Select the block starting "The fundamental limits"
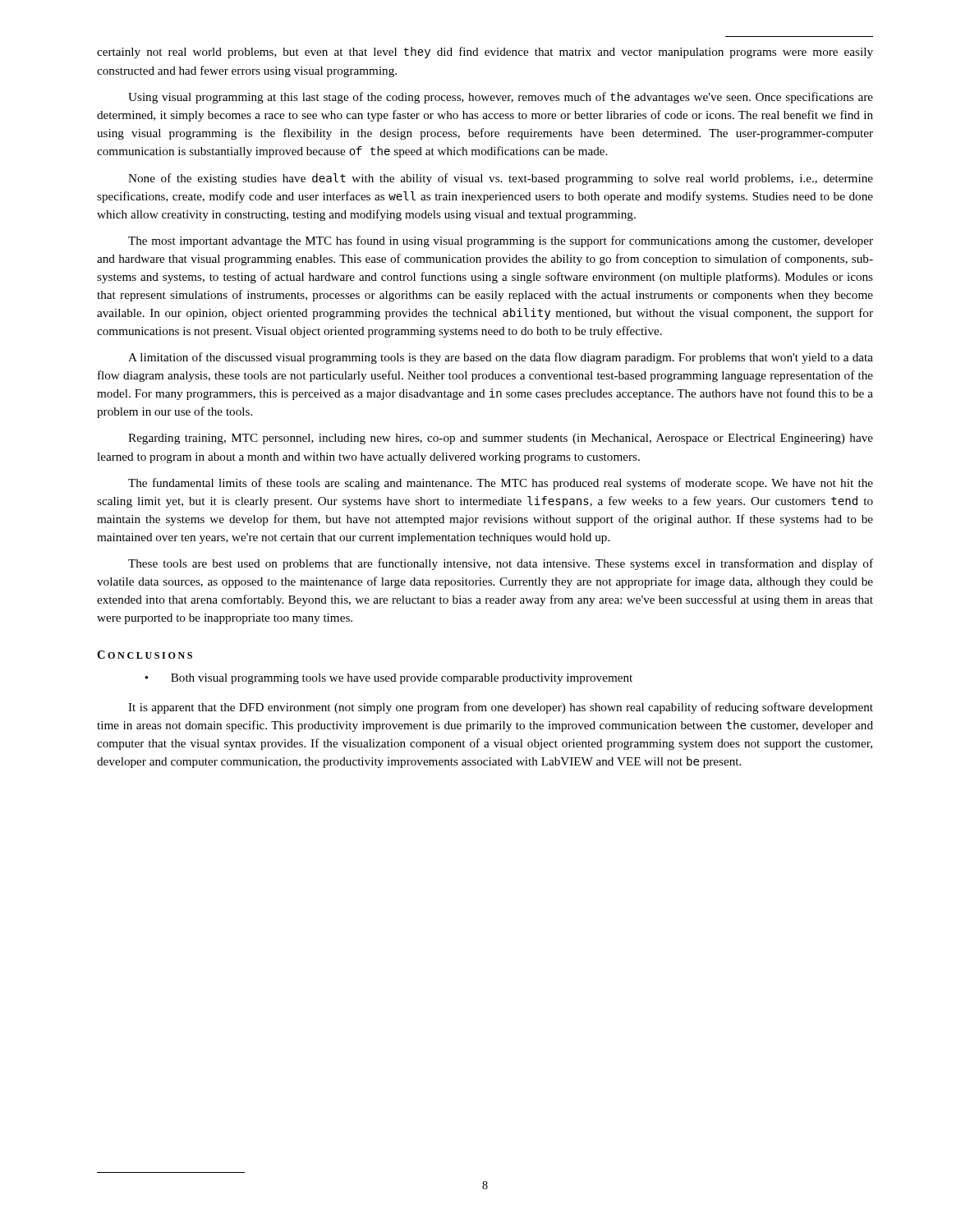970x1232 pixels. (x=485, y=510)
